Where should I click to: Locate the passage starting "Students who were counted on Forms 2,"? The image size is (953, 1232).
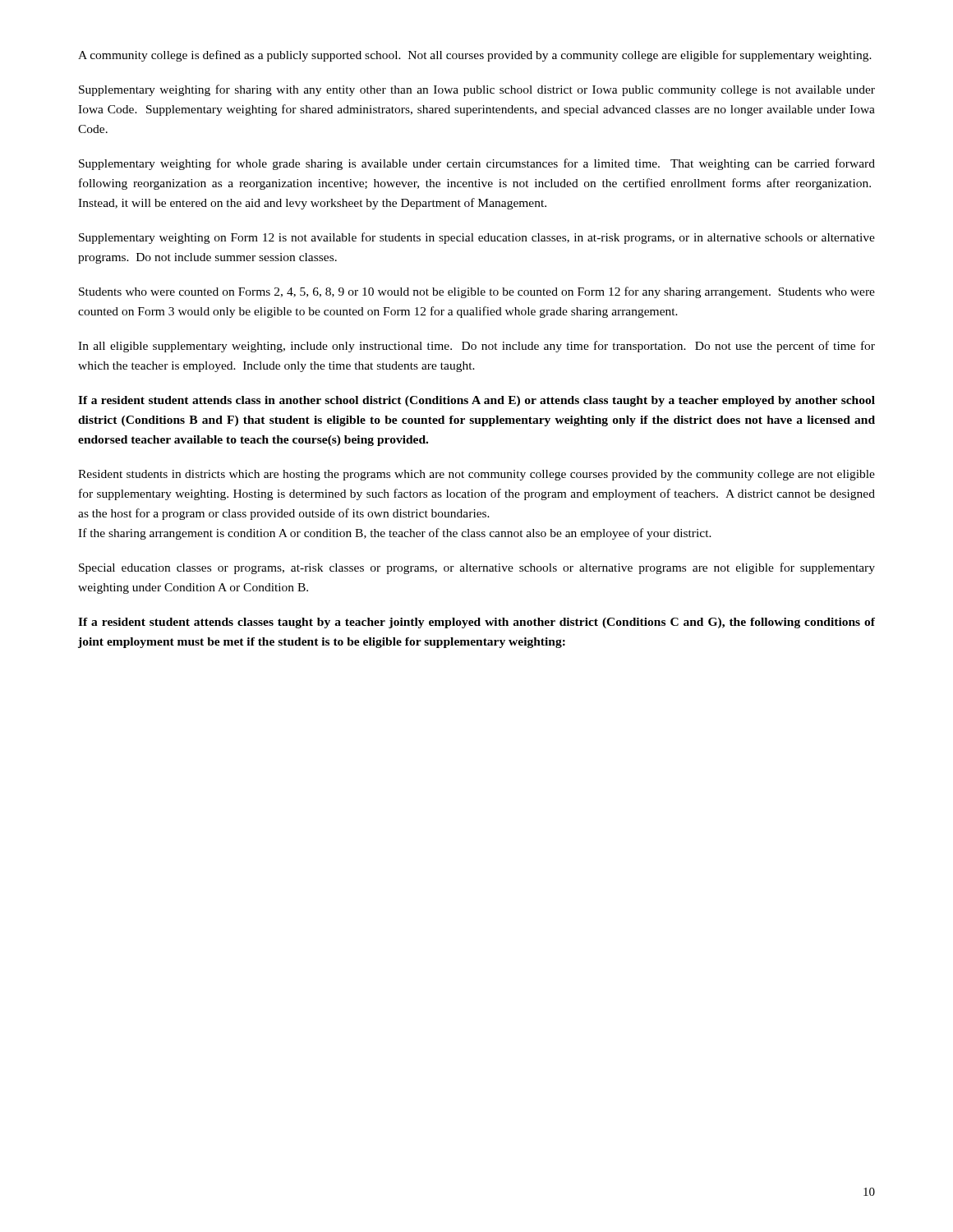click(476, 301)
